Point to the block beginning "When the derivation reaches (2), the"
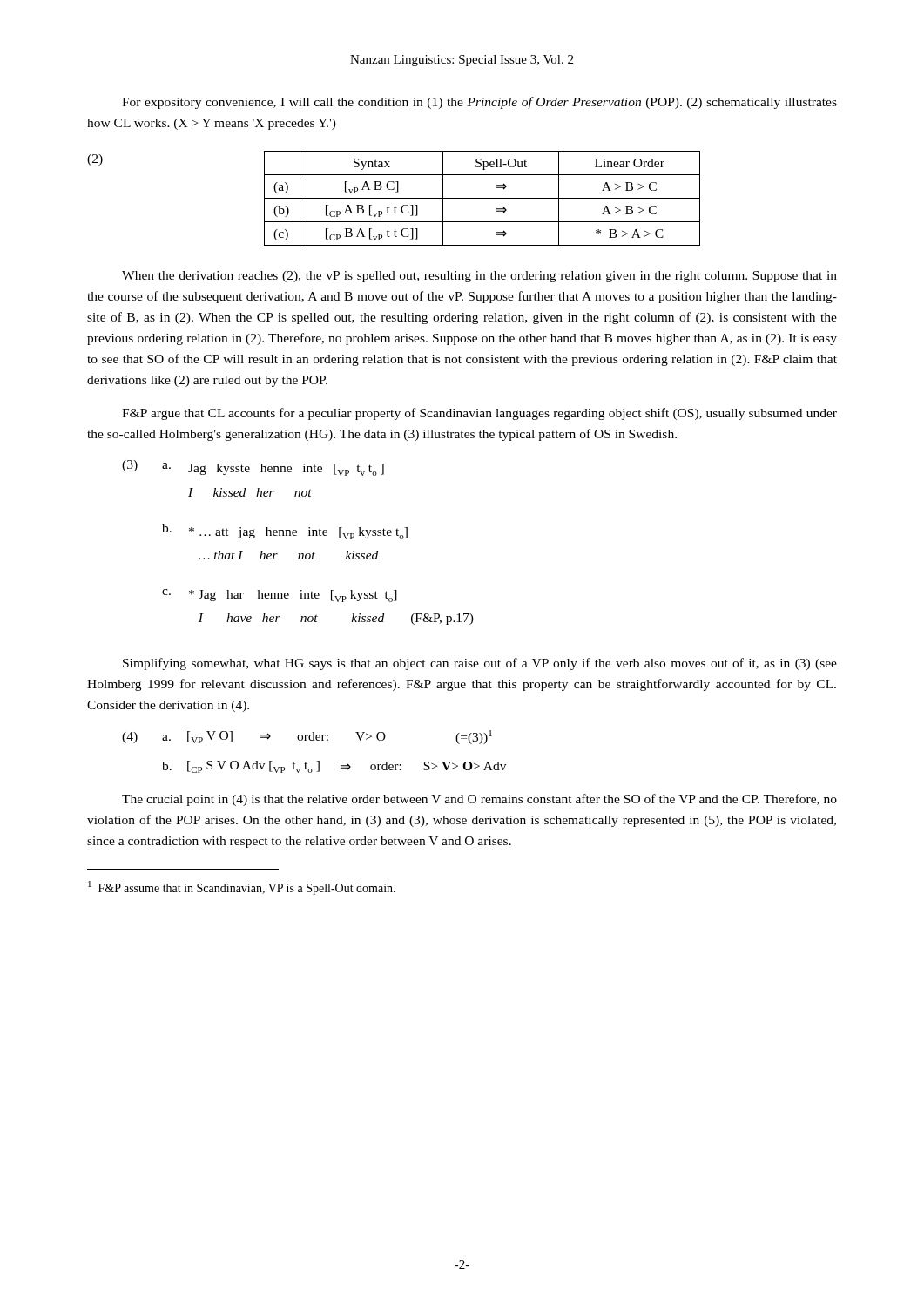924x1307 pixels. [x=462, y=328]
